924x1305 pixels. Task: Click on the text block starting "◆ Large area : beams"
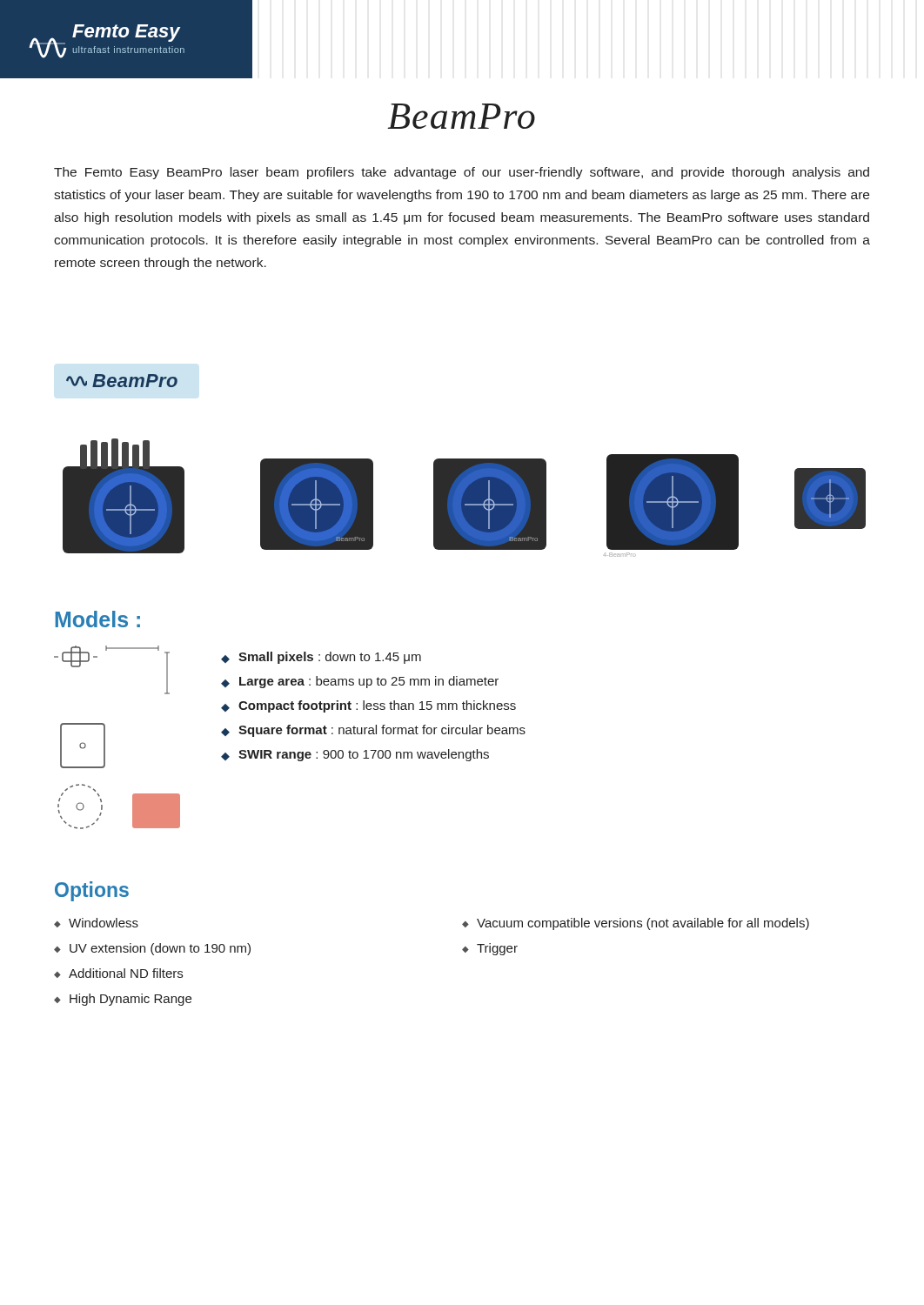360,681
